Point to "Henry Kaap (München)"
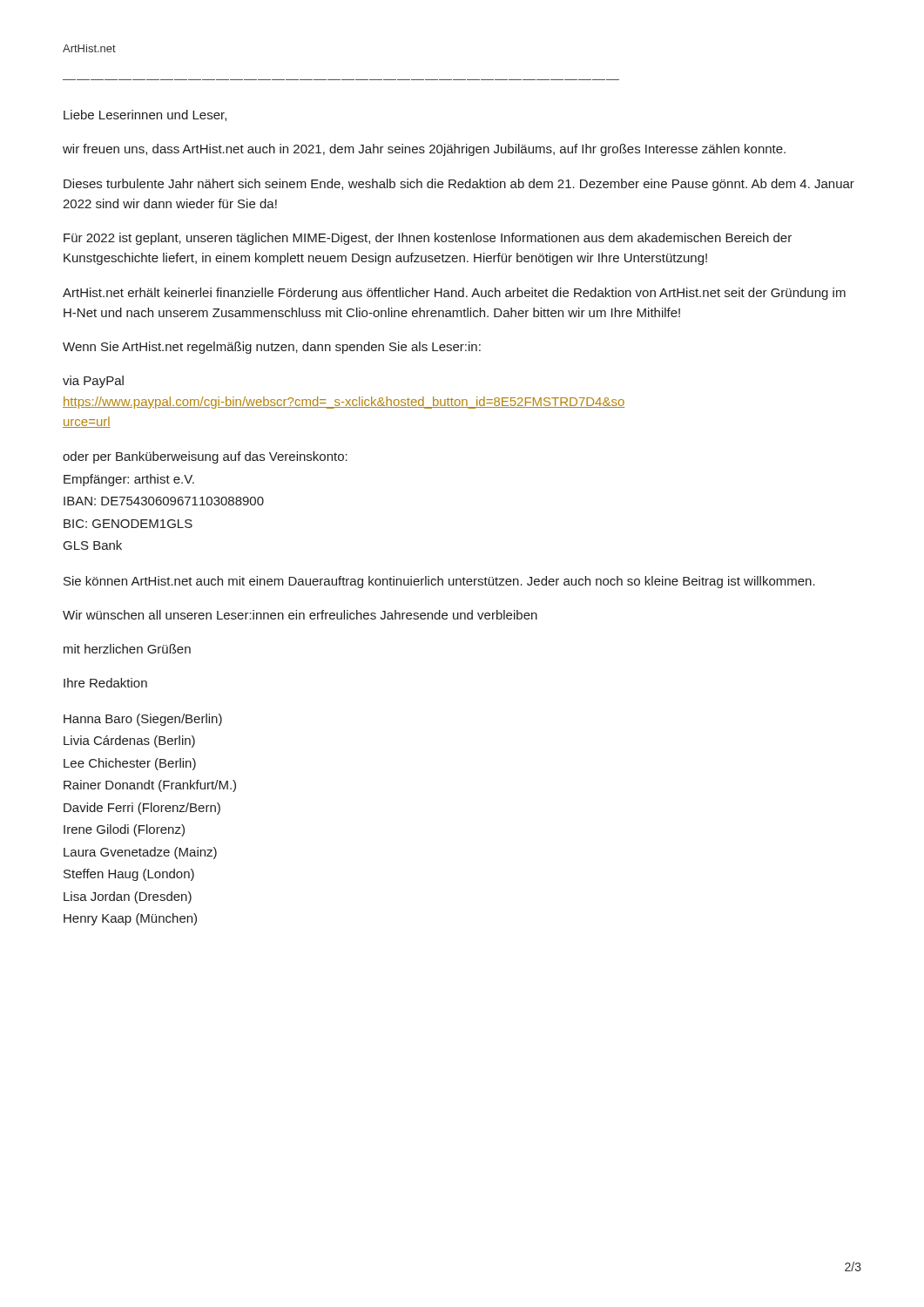 [x=130, y=918]
